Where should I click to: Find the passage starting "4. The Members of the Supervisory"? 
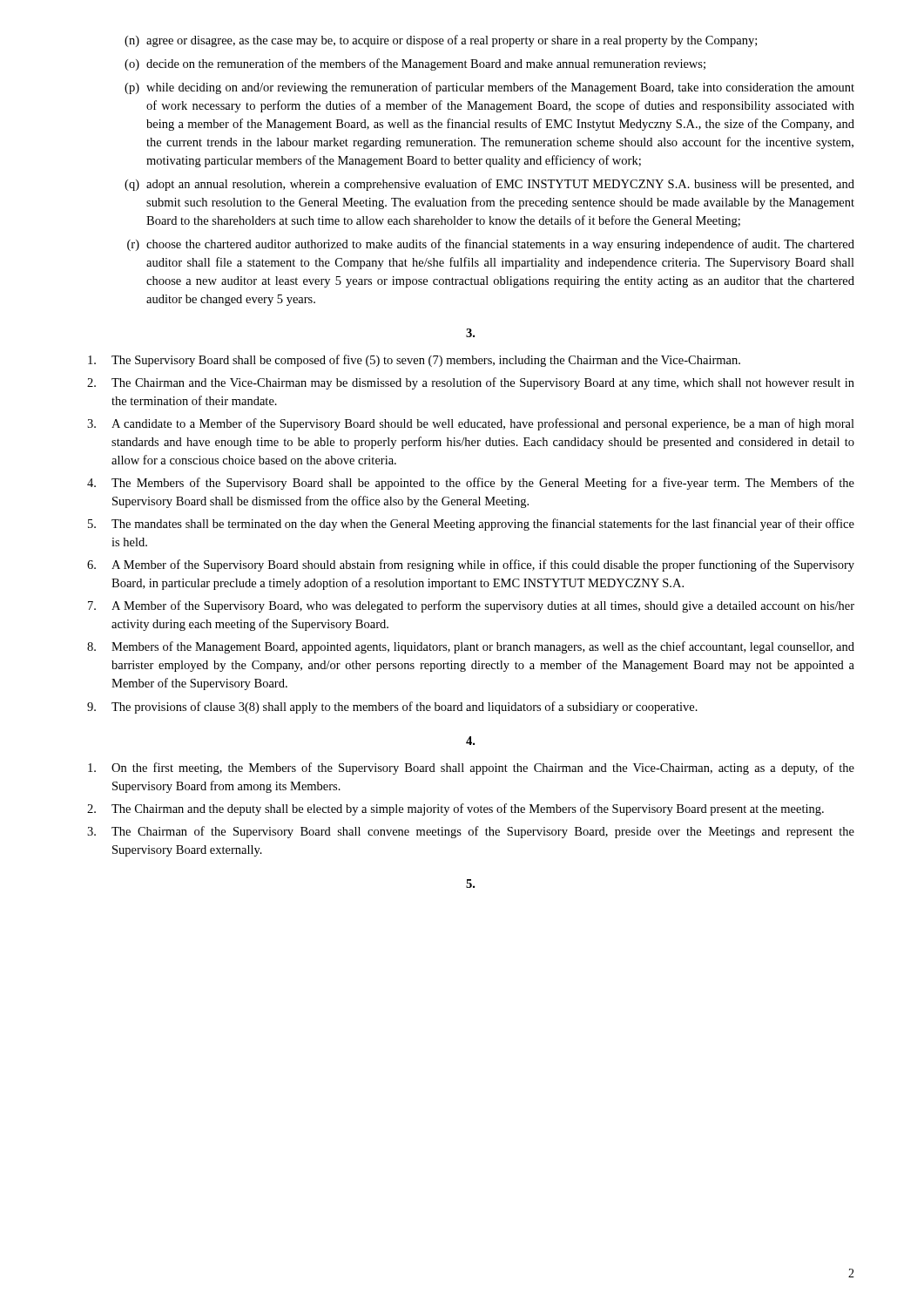tap(471, 493)
